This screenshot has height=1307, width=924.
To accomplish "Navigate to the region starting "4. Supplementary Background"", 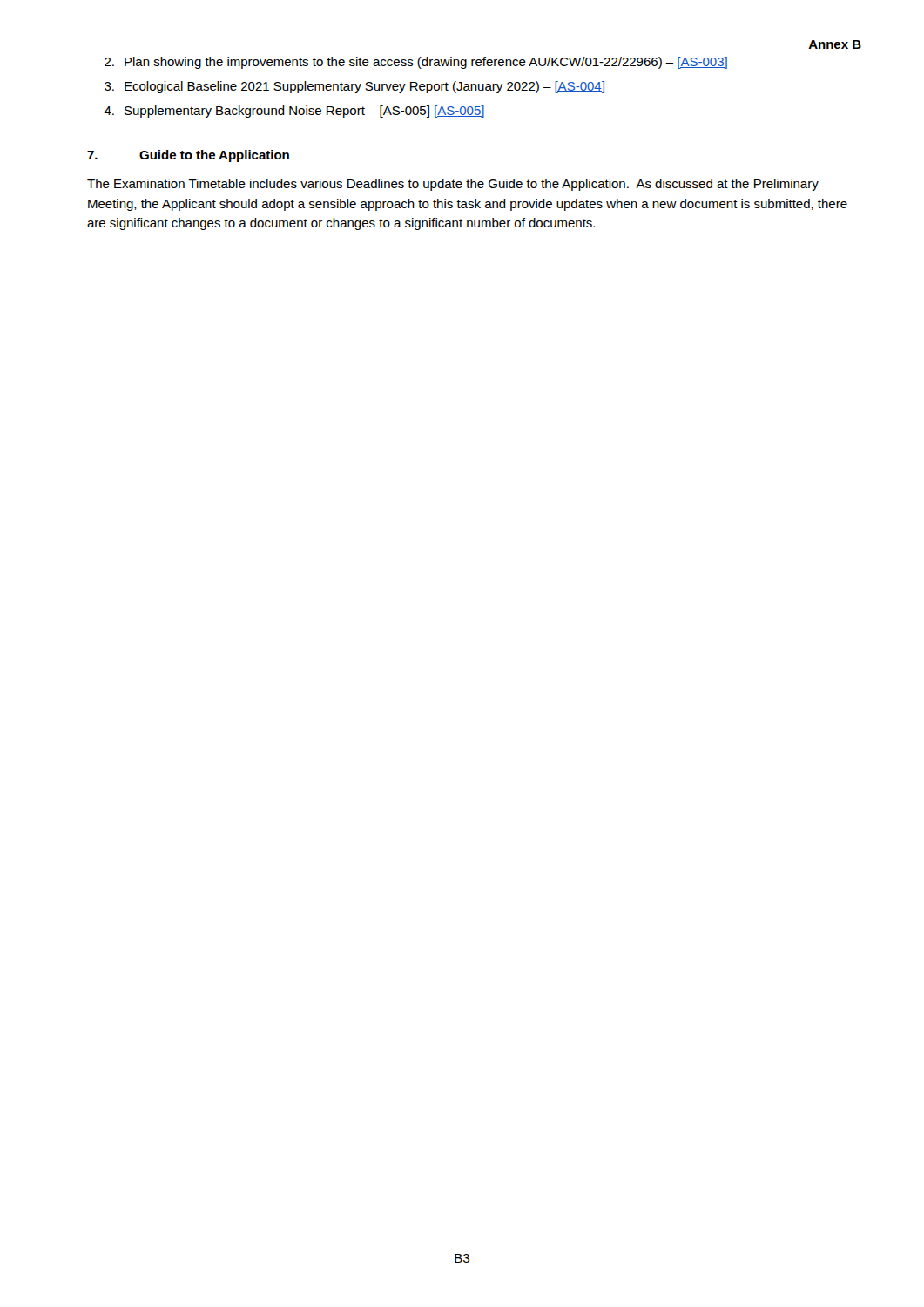I will pos(474,110).
